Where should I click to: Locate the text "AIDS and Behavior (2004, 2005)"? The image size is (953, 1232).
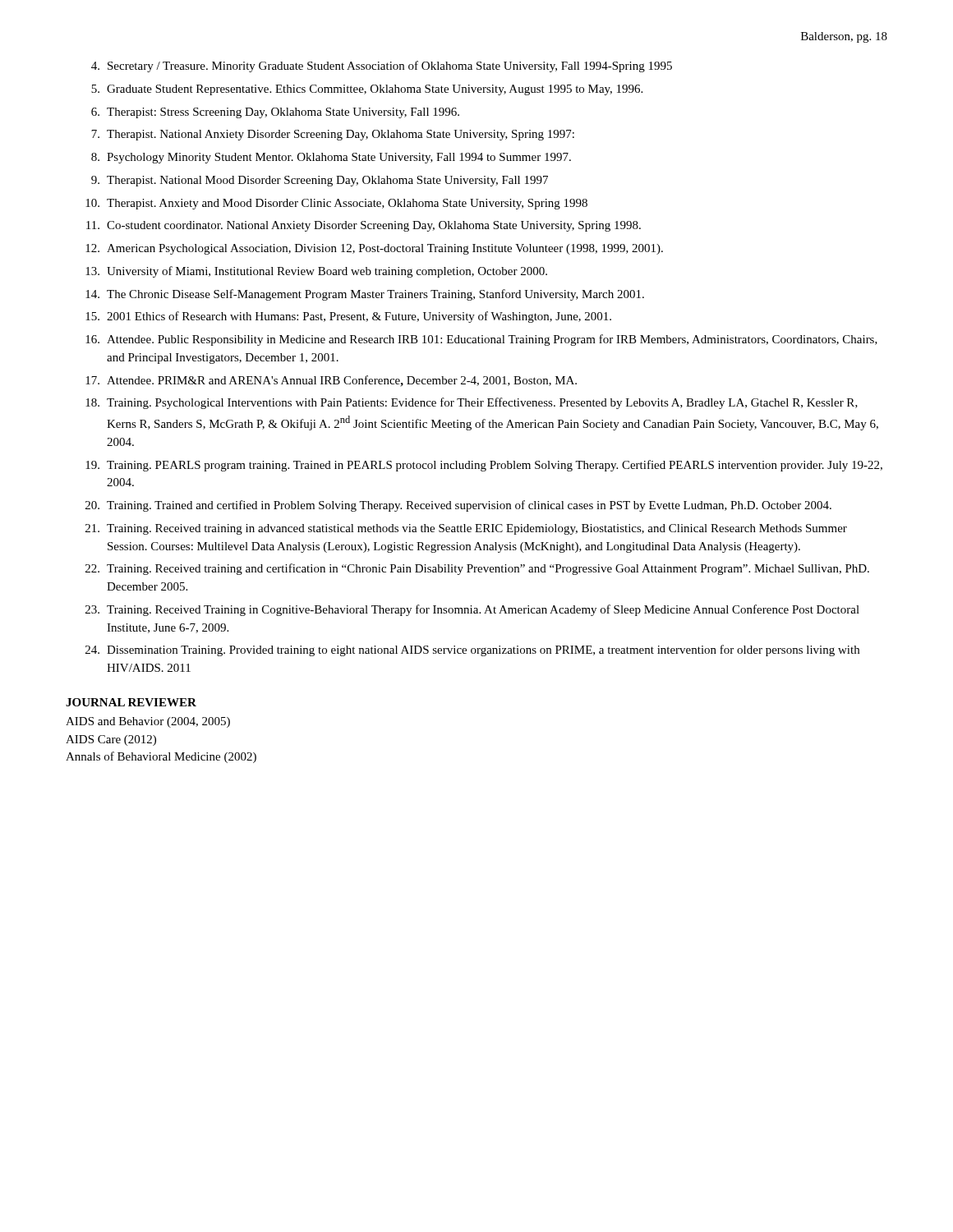148,721
